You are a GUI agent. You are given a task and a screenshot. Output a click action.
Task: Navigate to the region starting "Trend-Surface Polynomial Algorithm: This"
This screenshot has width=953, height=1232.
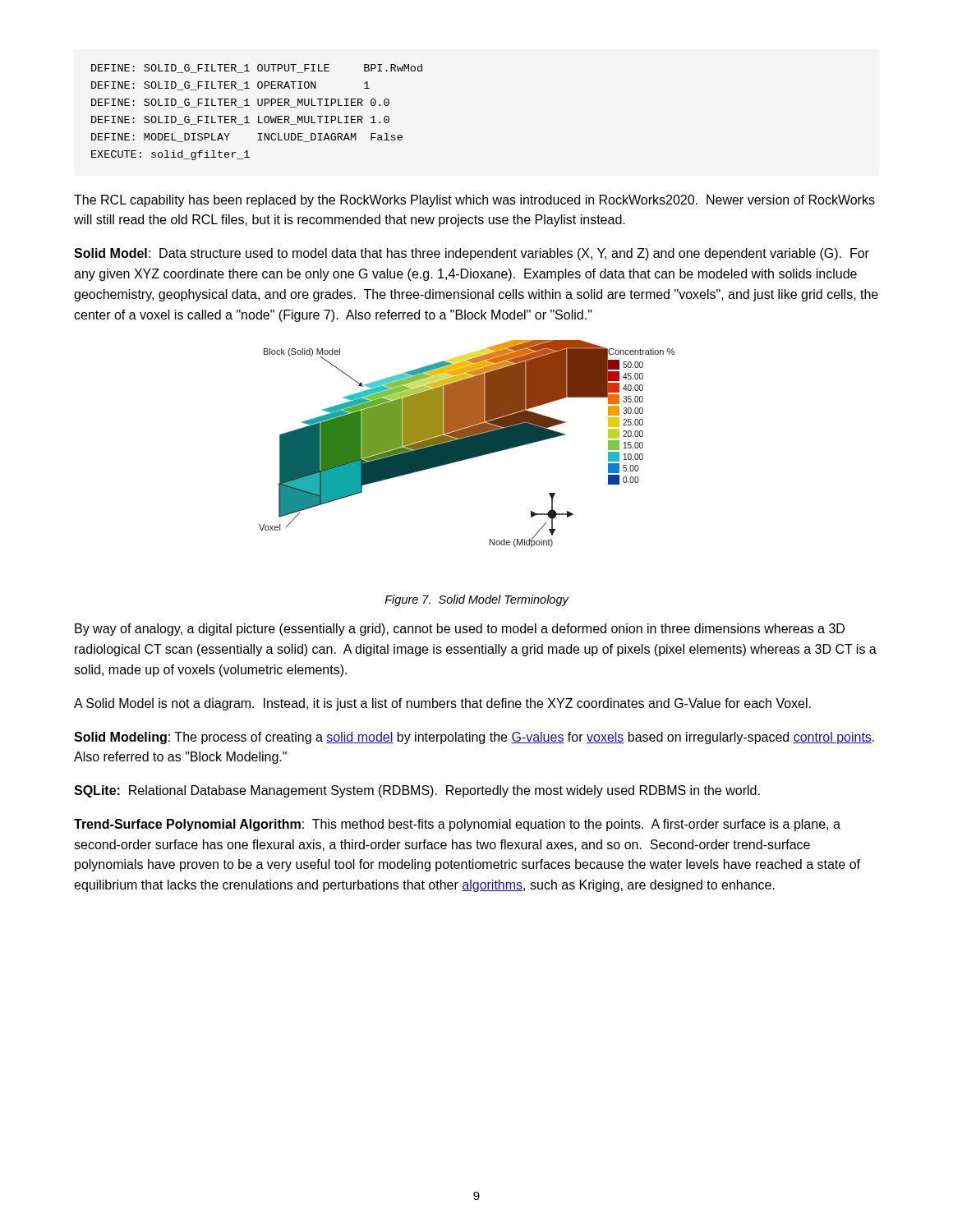[467, 855]
